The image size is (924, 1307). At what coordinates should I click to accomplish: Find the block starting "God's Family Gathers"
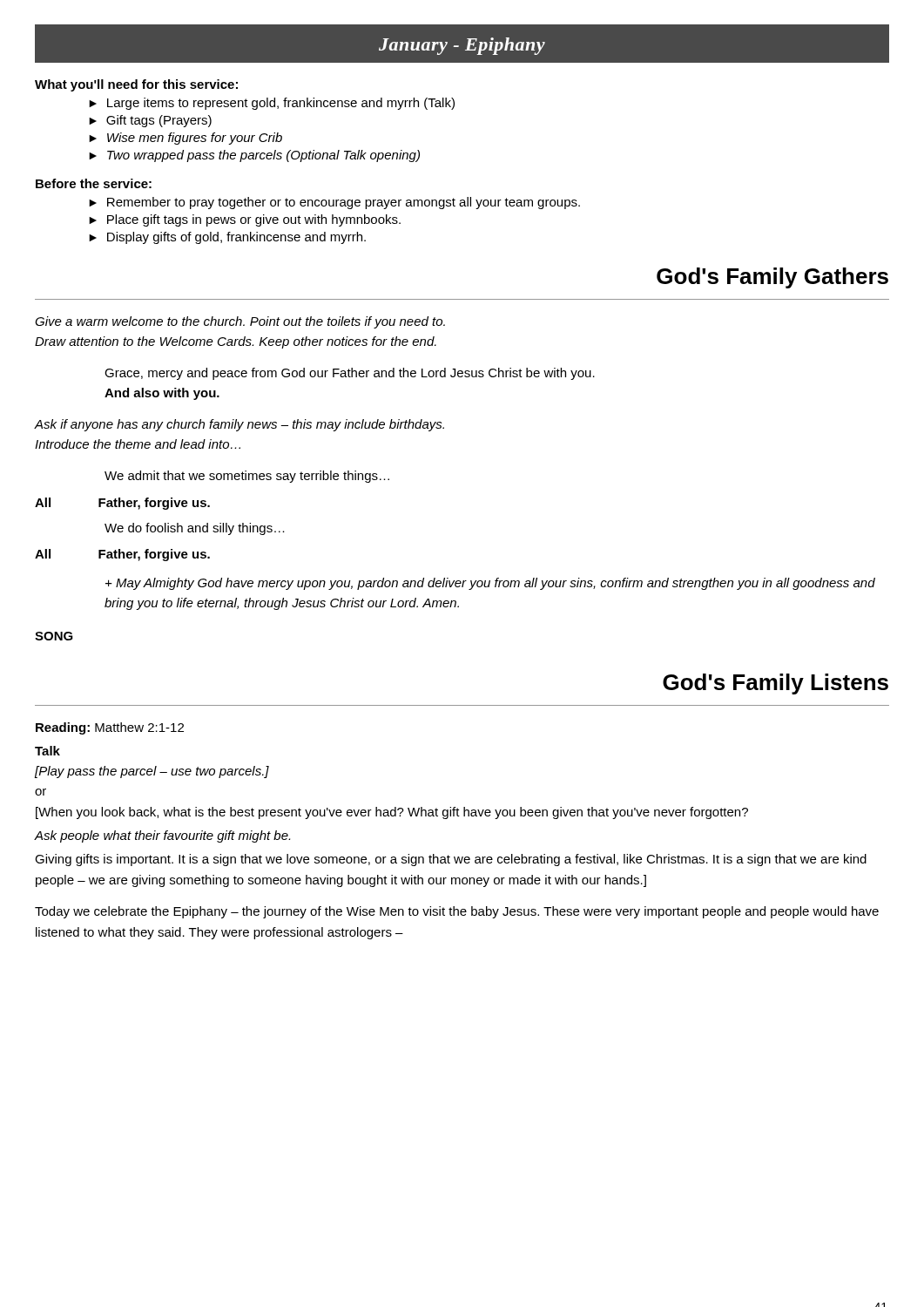coord(773,276)
